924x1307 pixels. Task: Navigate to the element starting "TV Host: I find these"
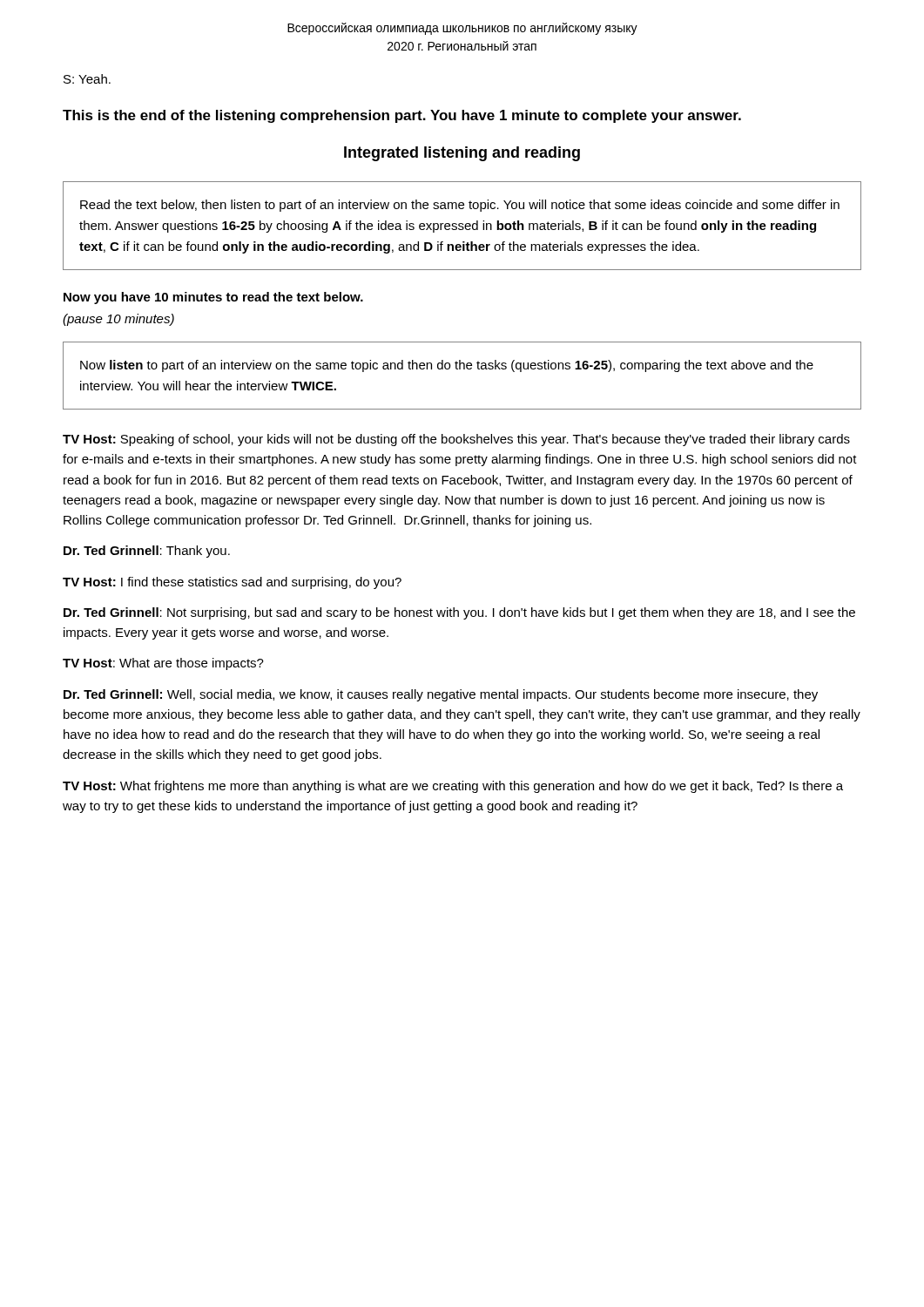pos(232,581)
